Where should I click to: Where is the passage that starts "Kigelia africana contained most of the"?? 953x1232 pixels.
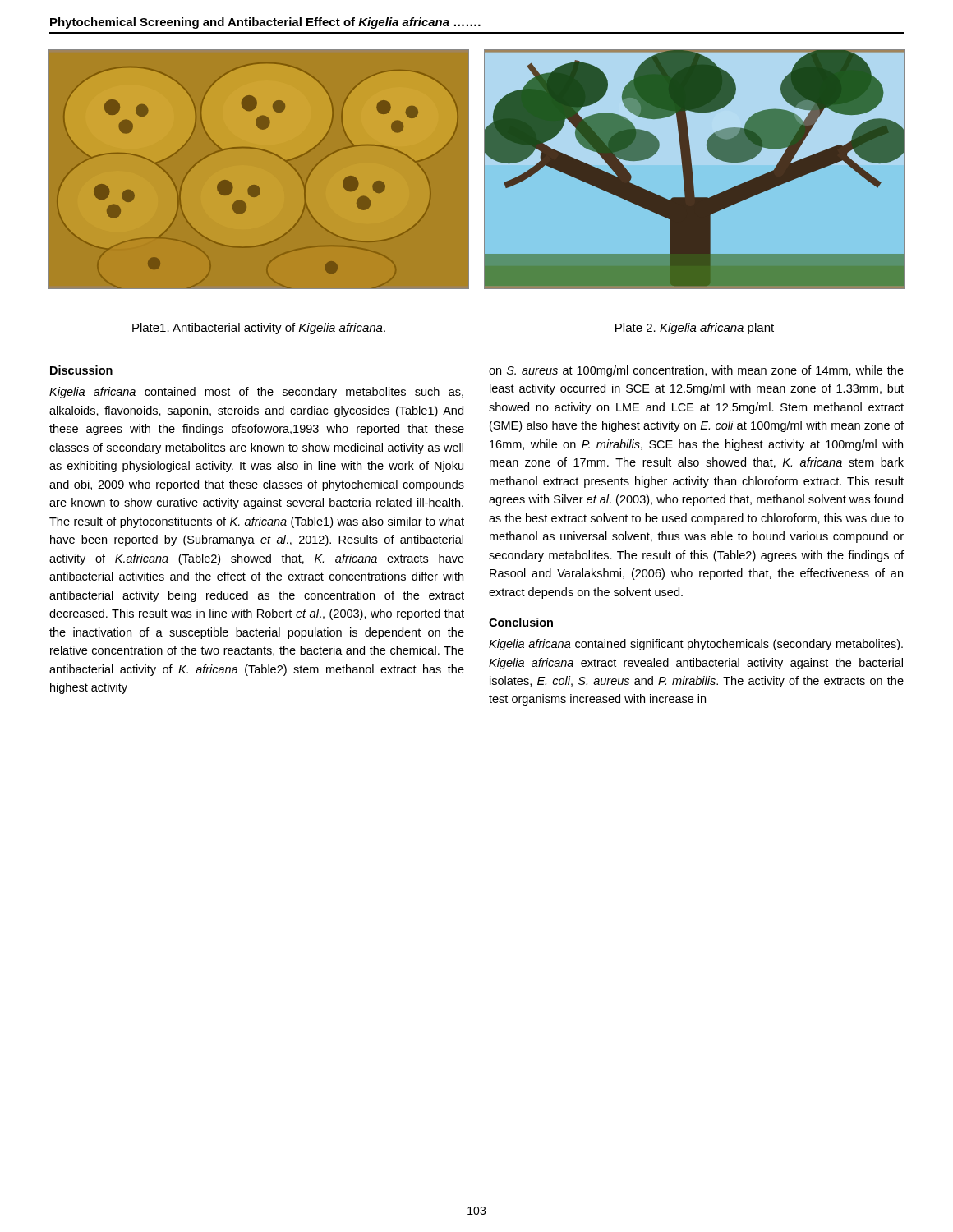pyautogui.click(x=257, y=540)
